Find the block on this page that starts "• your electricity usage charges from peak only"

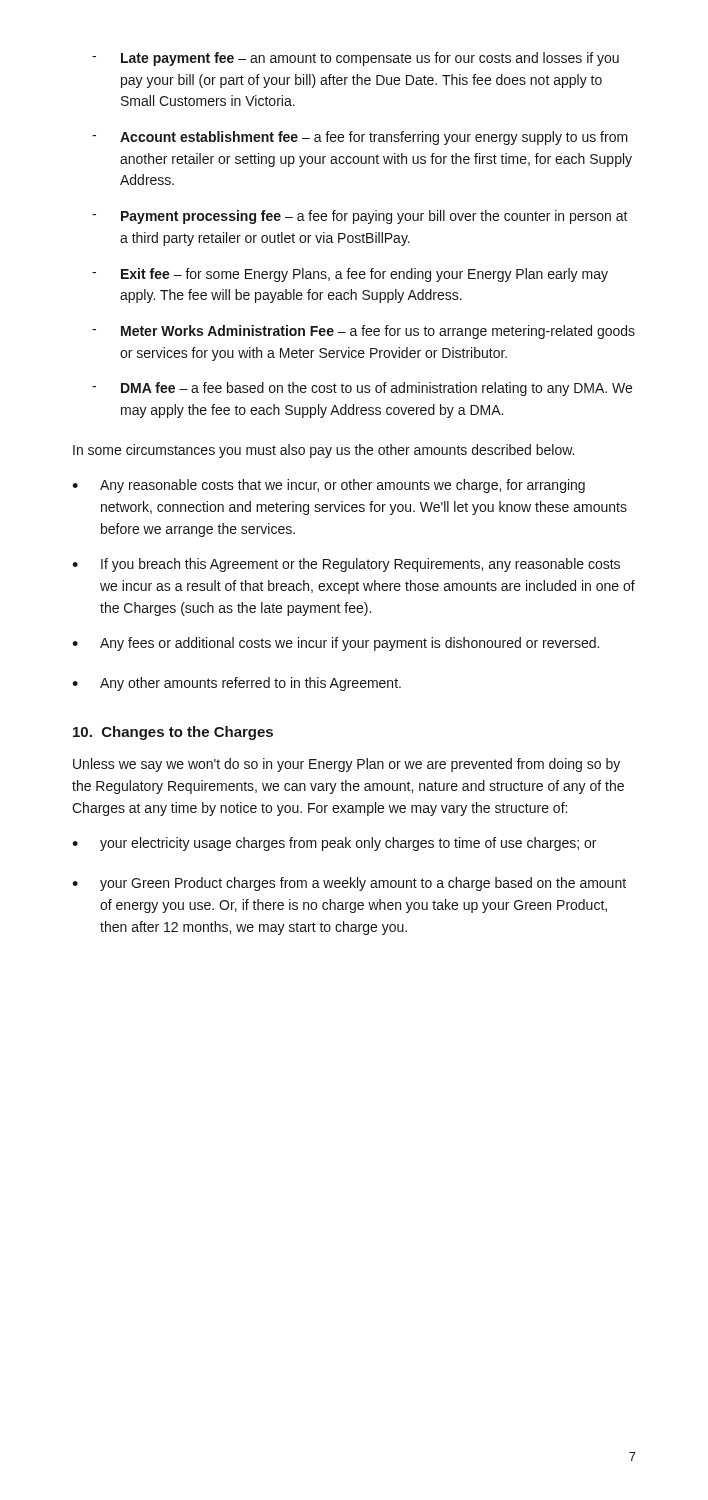[354, 846]
